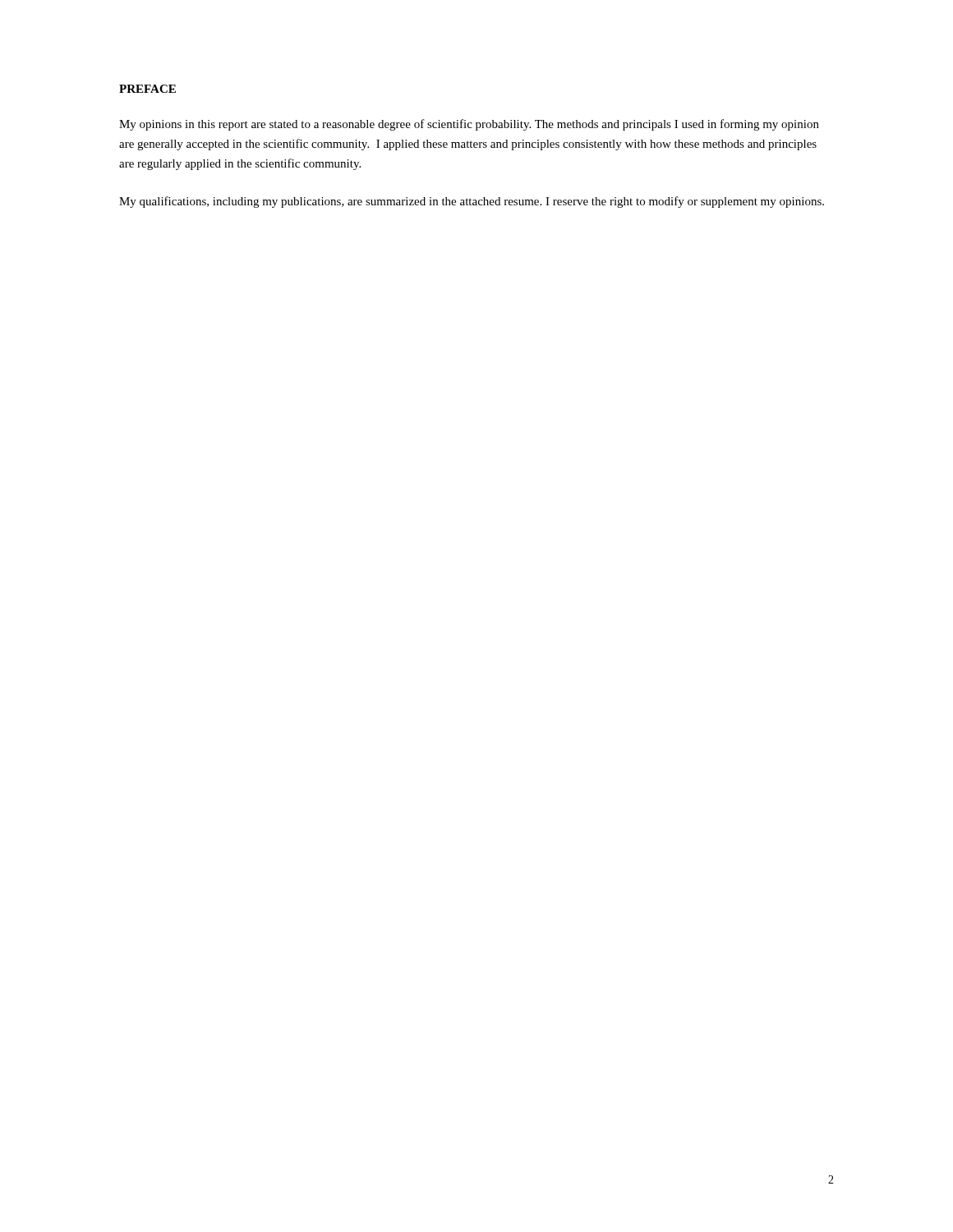Locate the text block that says "My qualifications, including my publications, are summarized"
The image size is (953, 1232).
[x=472, y=201]
